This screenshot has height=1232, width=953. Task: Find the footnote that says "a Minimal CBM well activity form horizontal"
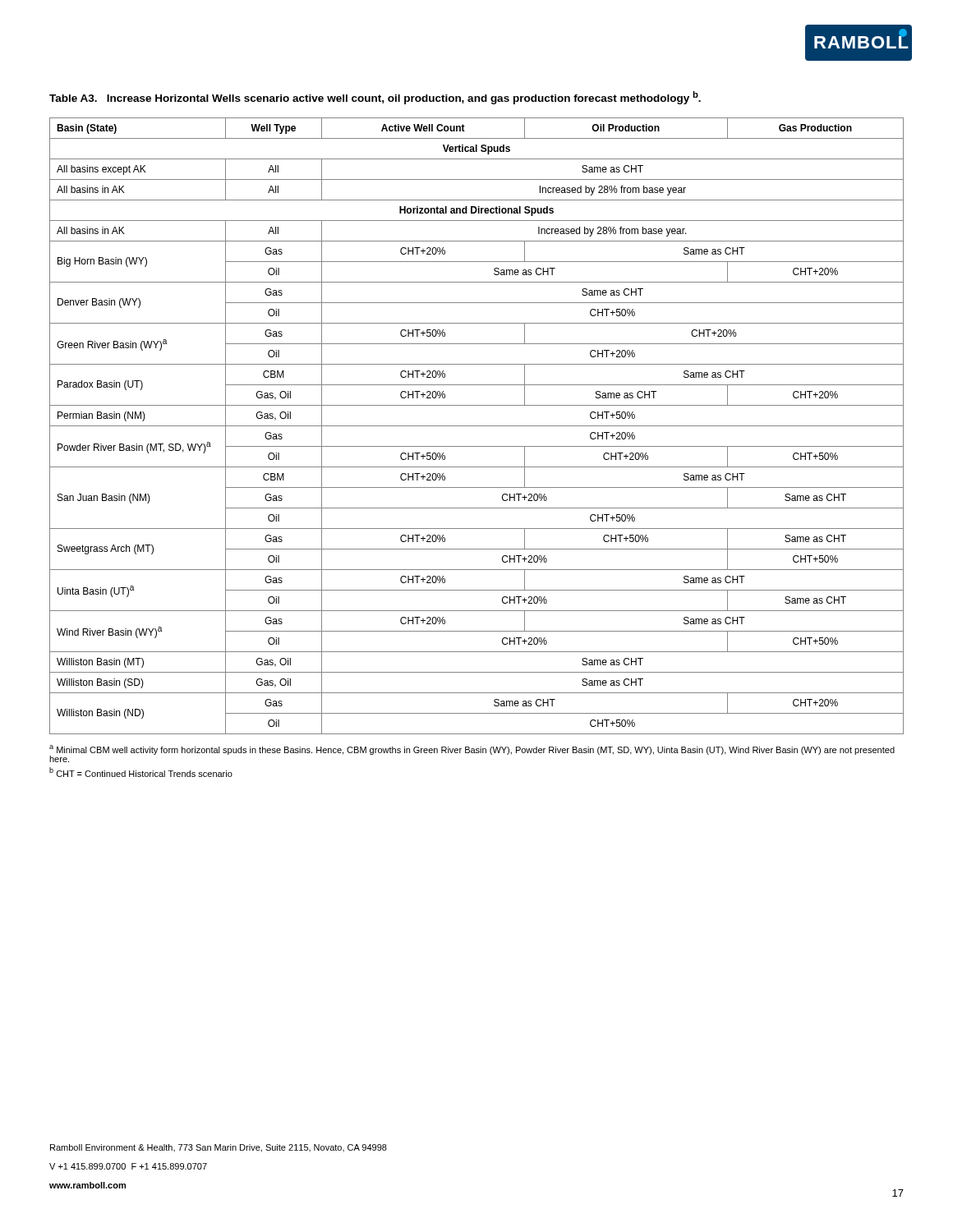coord(476,753)
